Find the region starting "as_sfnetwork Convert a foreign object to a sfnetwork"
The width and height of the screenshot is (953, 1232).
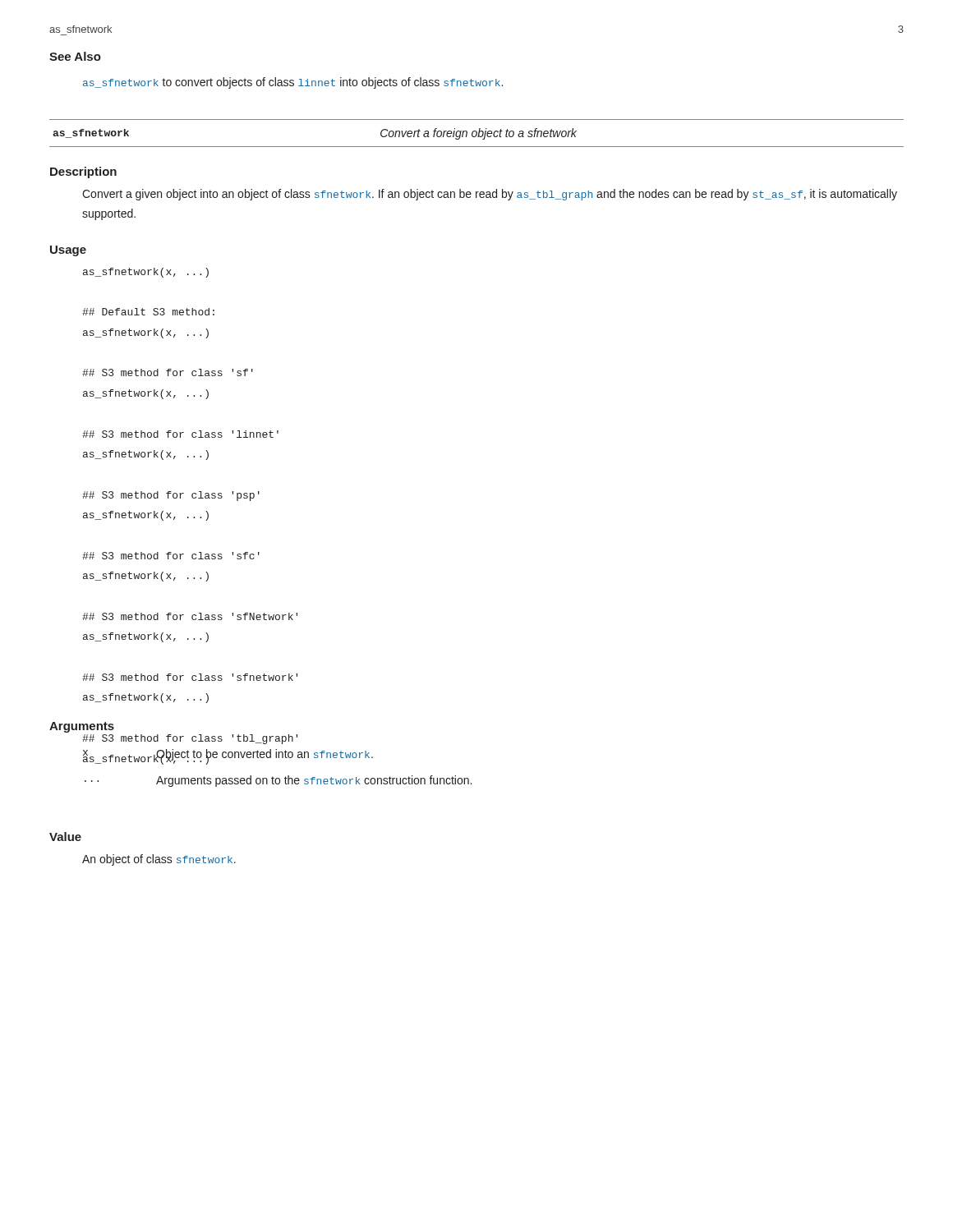pos(386,133)
